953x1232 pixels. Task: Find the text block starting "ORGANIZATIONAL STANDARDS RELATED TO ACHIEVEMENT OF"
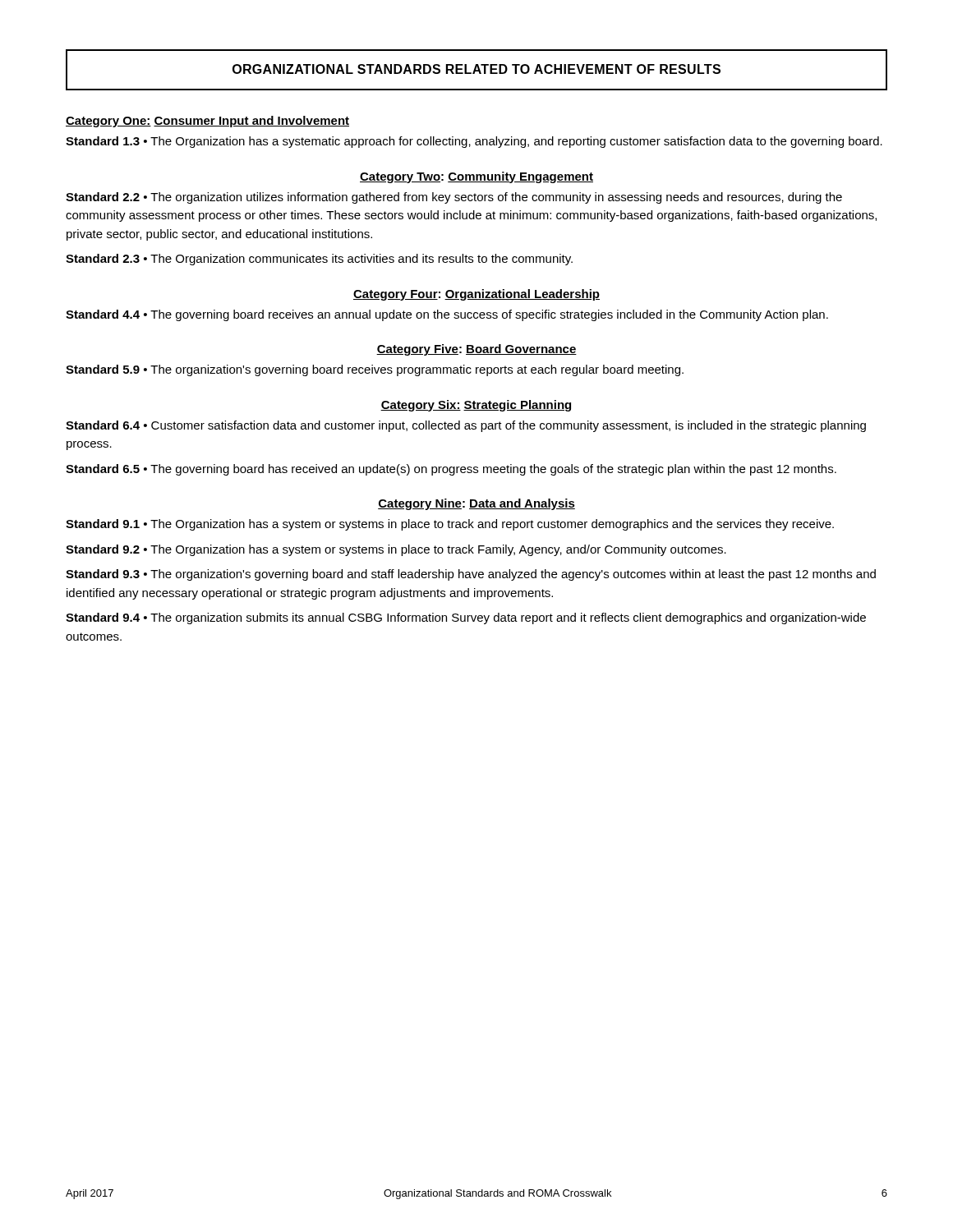tap(476, 69)
